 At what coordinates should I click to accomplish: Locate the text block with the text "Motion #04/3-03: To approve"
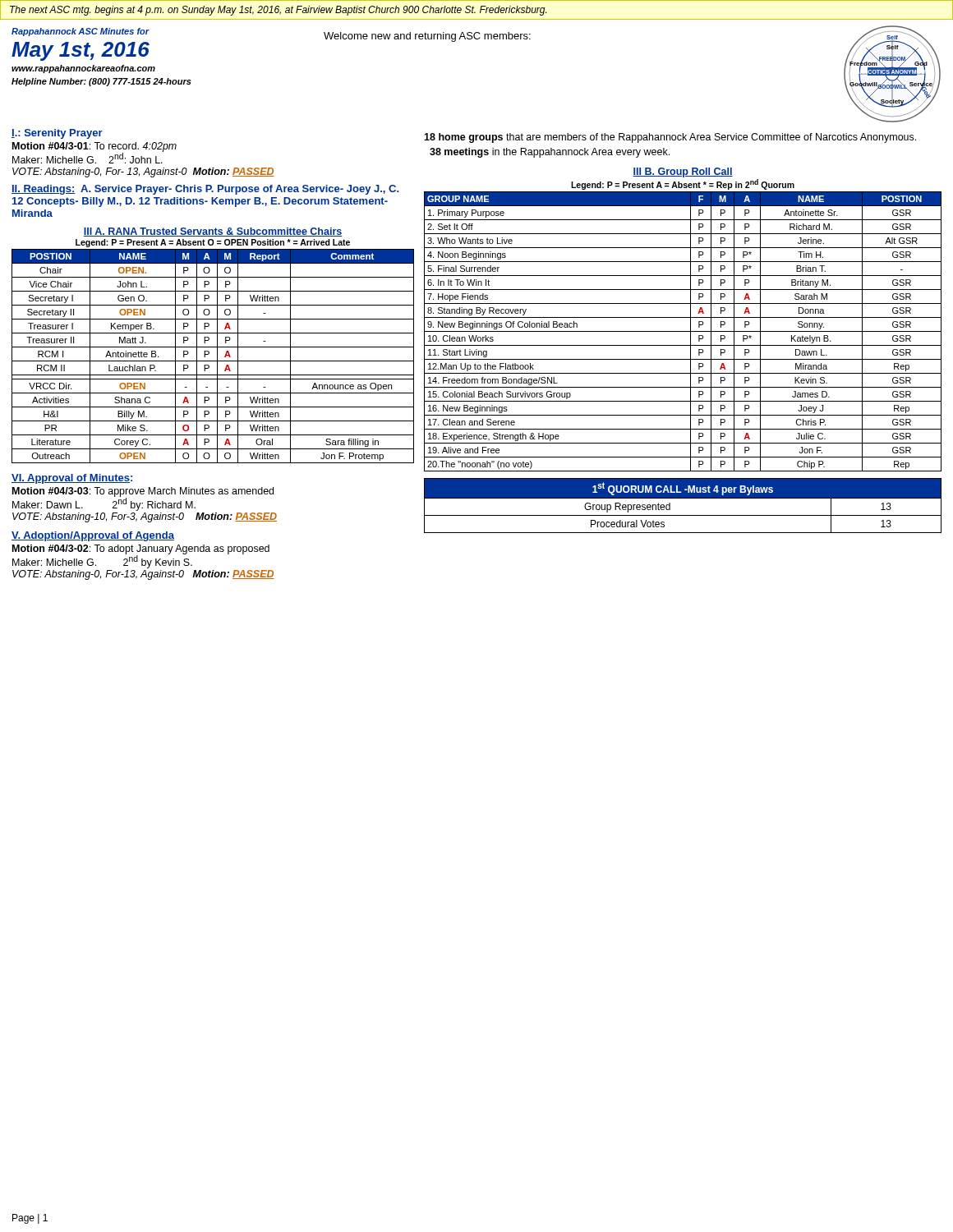pos(144,504)
